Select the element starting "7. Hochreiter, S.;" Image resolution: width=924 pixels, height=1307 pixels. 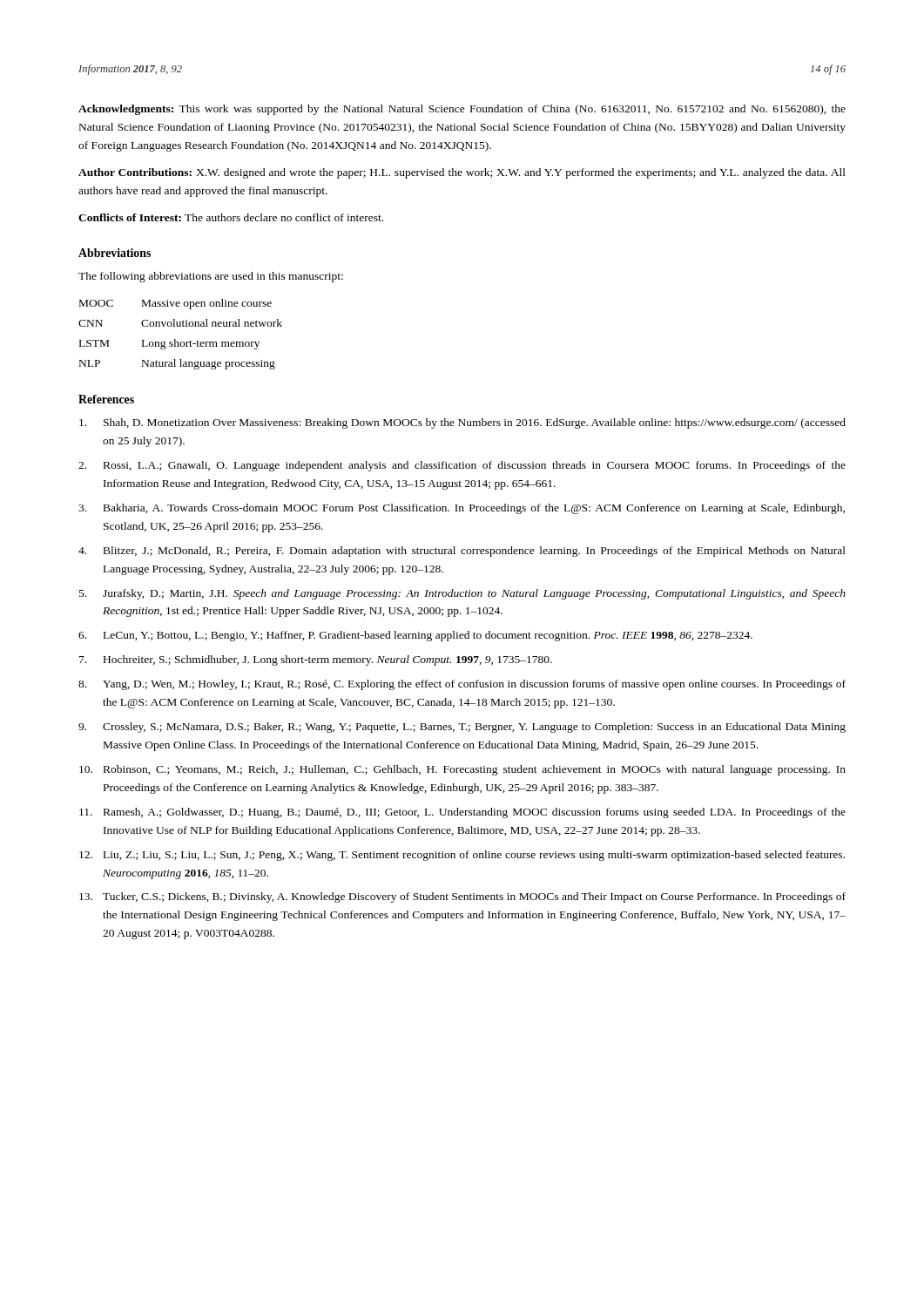click(x=462, y=660)
